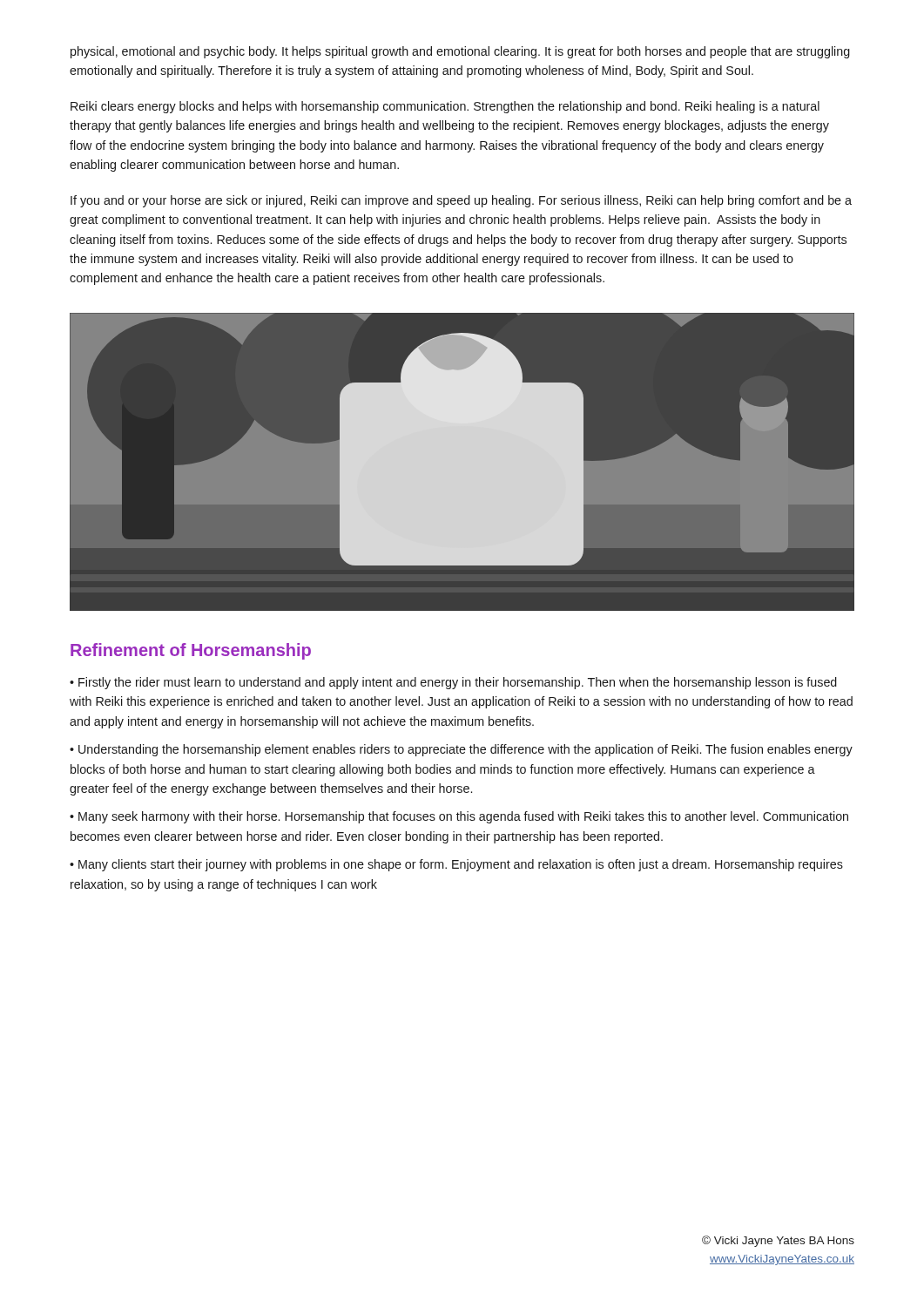Click the photo
The image size is (924, 1307).
click(462, 462)
